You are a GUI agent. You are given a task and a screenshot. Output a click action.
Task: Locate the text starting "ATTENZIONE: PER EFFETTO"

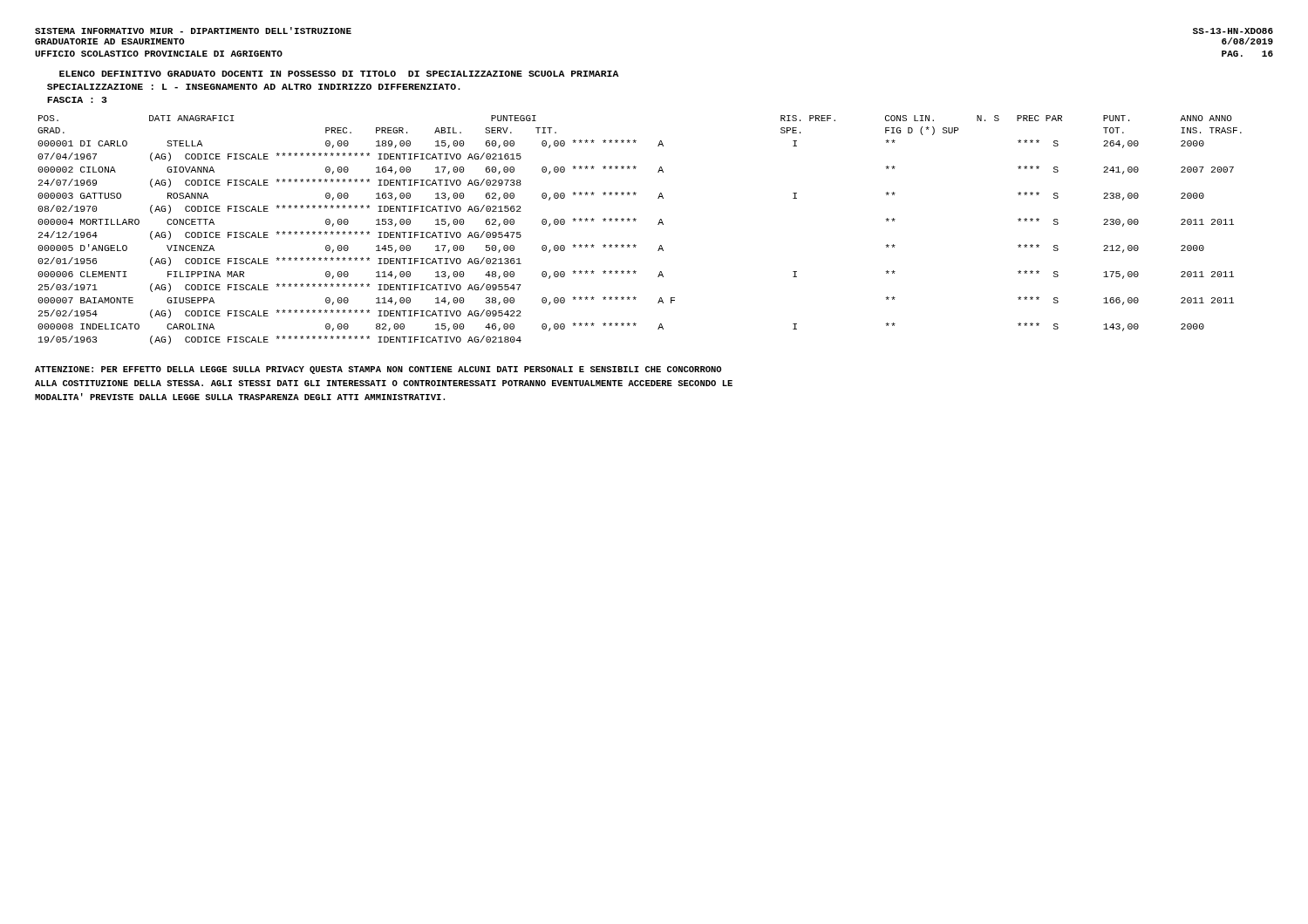click(384, 383)
